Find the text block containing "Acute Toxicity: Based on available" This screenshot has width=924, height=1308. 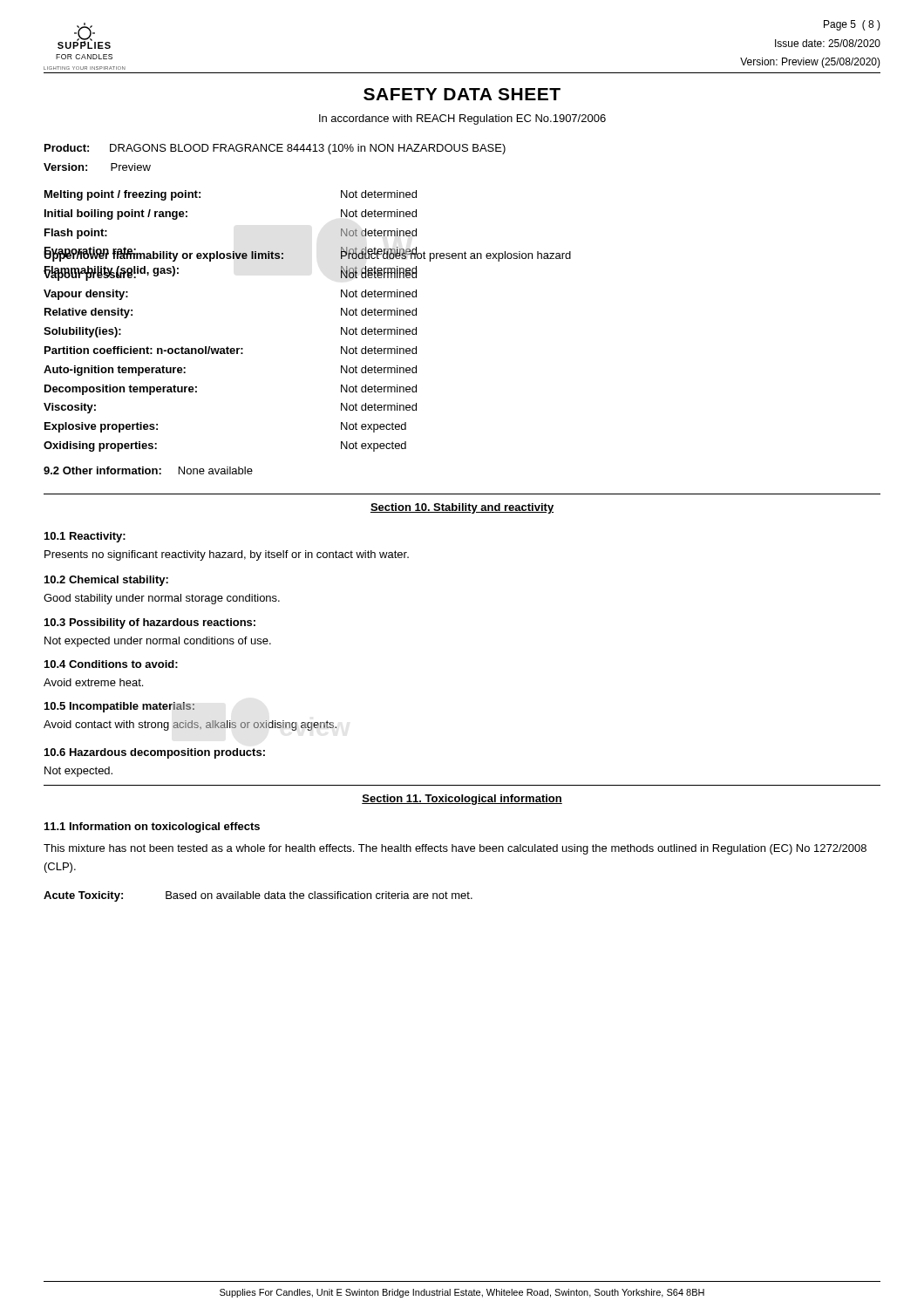(x=258, y=895)
